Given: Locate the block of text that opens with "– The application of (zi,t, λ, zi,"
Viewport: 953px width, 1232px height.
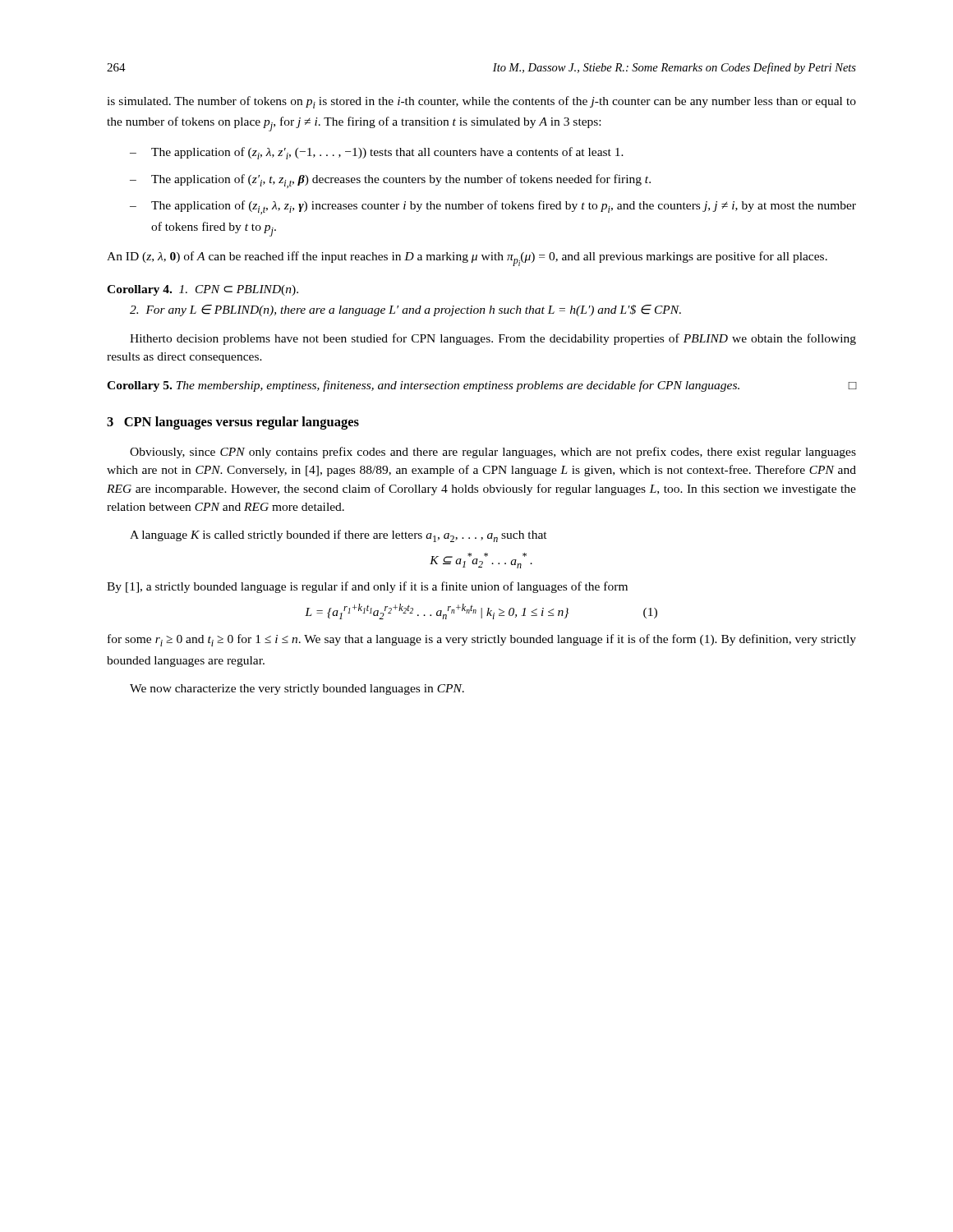Looking at the screenshot, I should (x=493, y=218).
